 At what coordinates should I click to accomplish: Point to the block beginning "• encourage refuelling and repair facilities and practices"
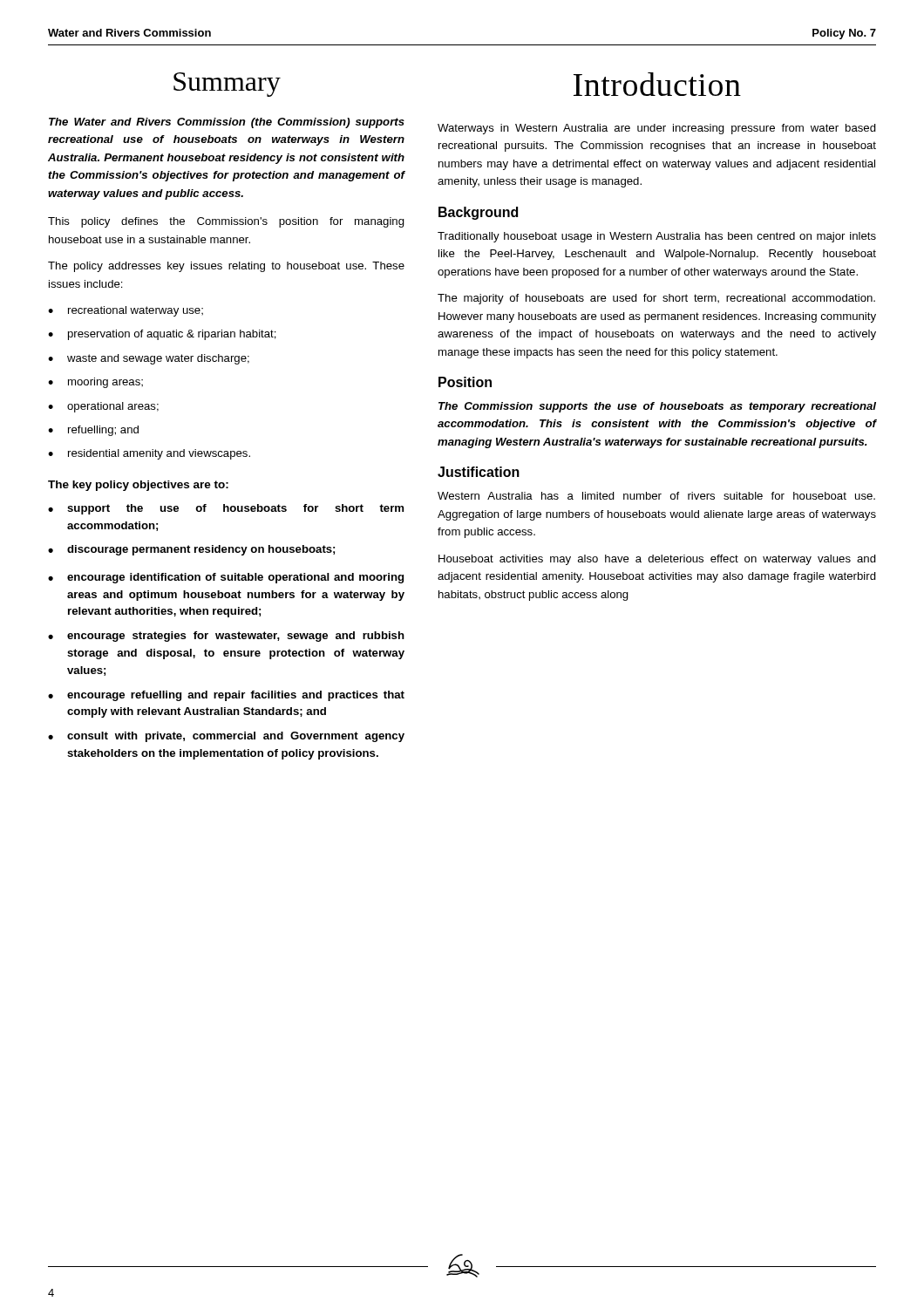pos(226,703)
